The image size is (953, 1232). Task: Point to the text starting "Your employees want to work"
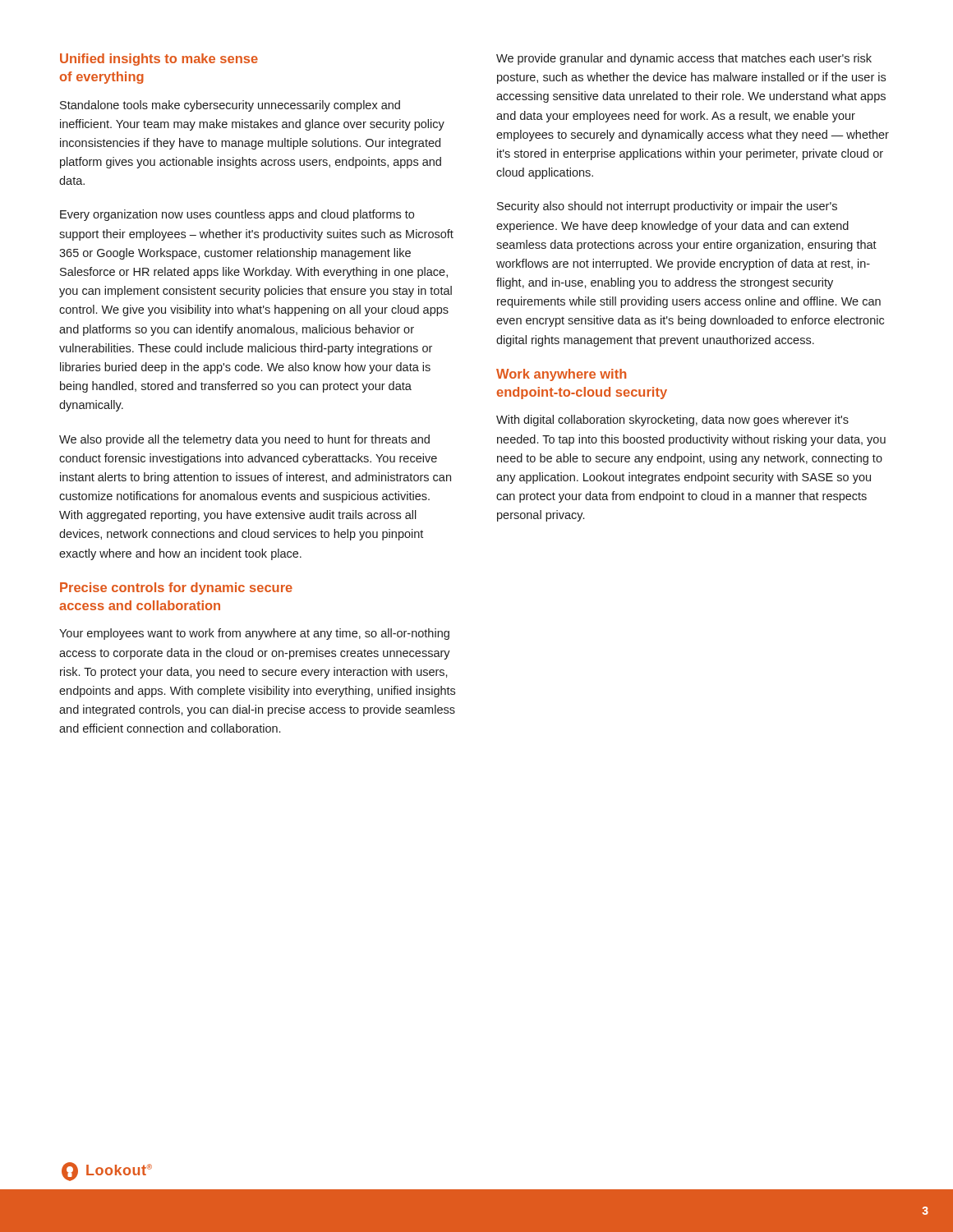(x=258, y=681)
